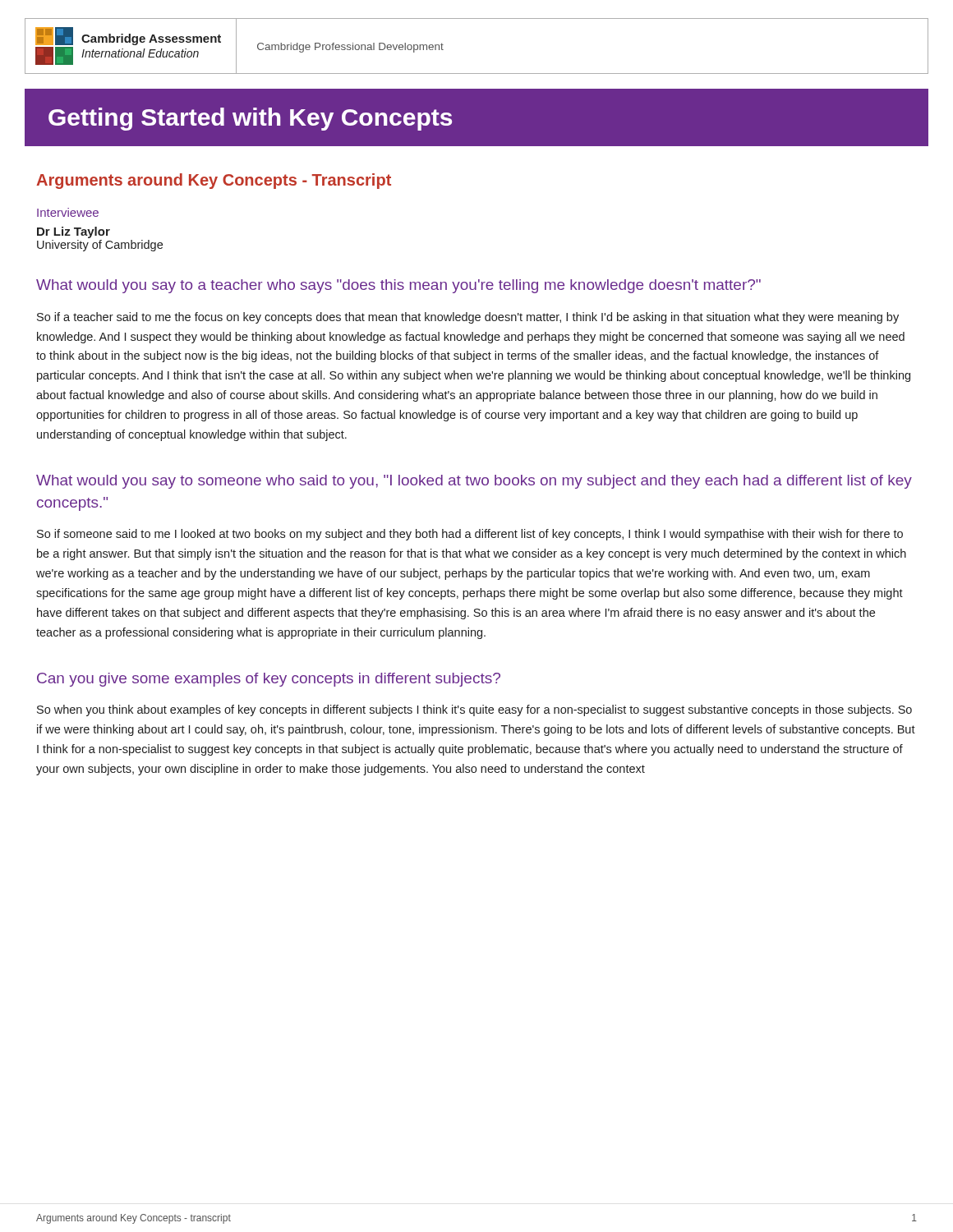Where is the passage that starts "So if a teacher said to me"?

(x=474, y=376)
